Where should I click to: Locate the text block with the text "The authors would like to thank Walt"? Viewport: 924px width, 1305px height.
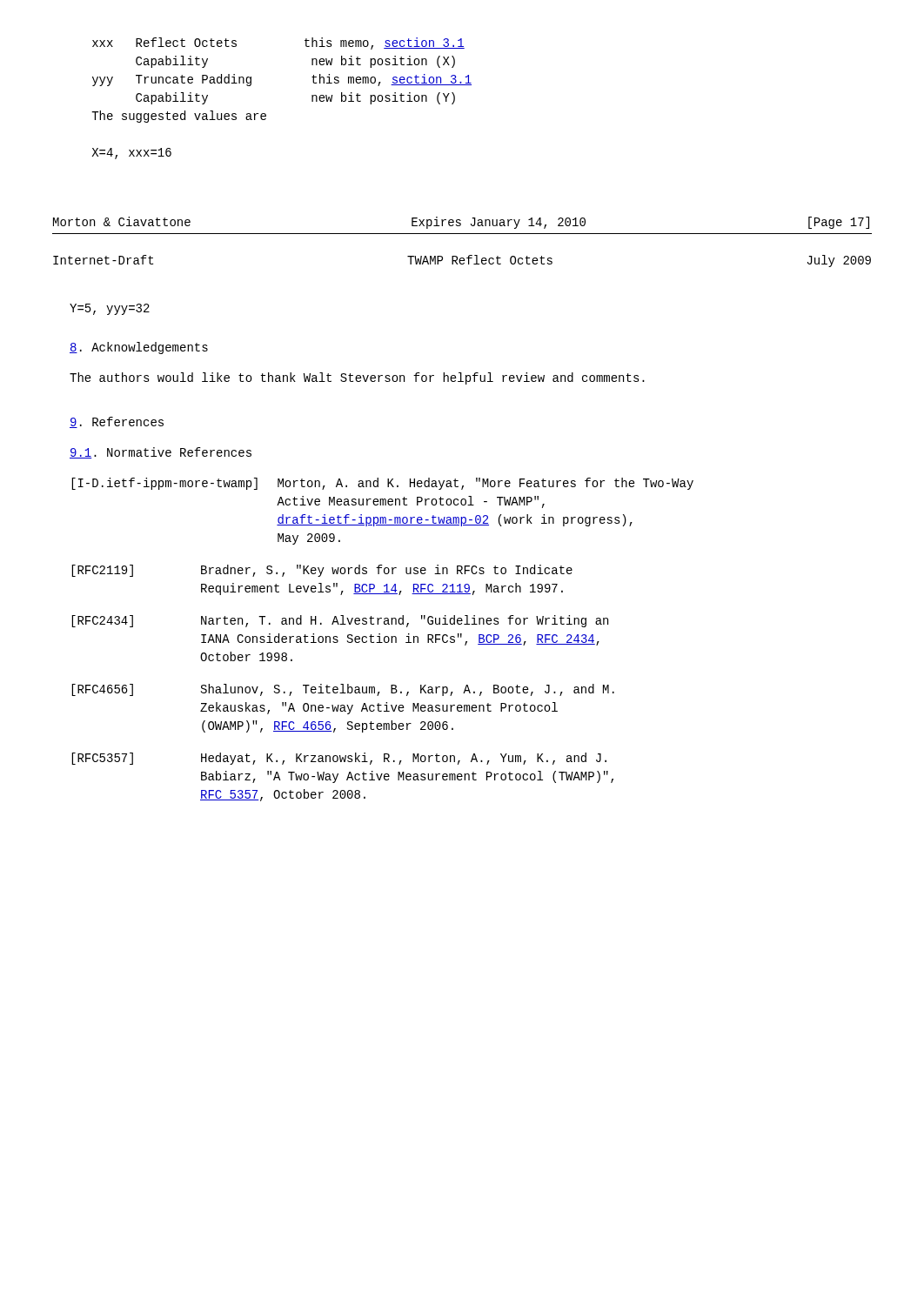tap(462, 379)
